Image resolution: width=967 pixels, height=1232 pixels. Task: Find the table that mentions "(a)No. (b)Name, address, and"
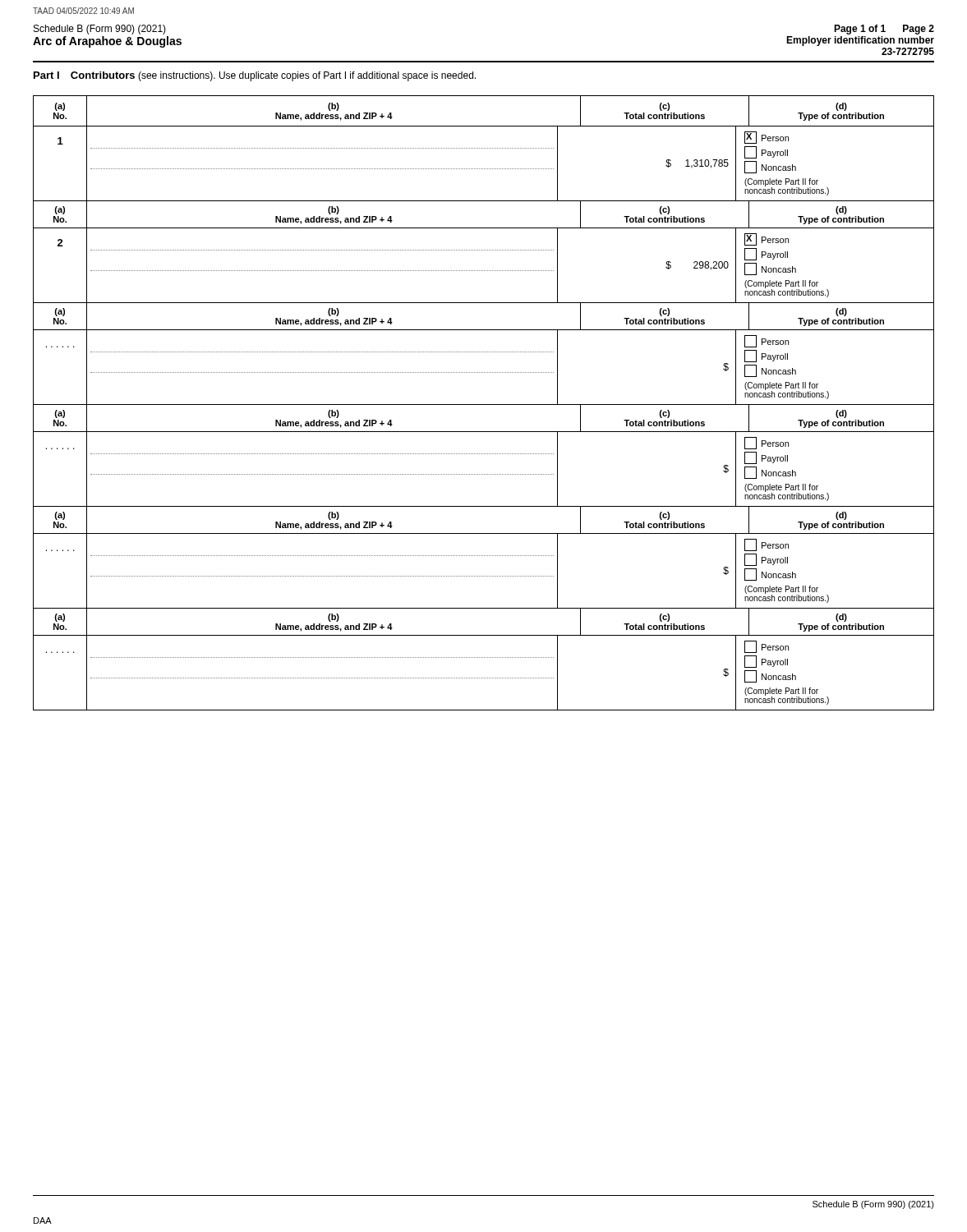484,403
